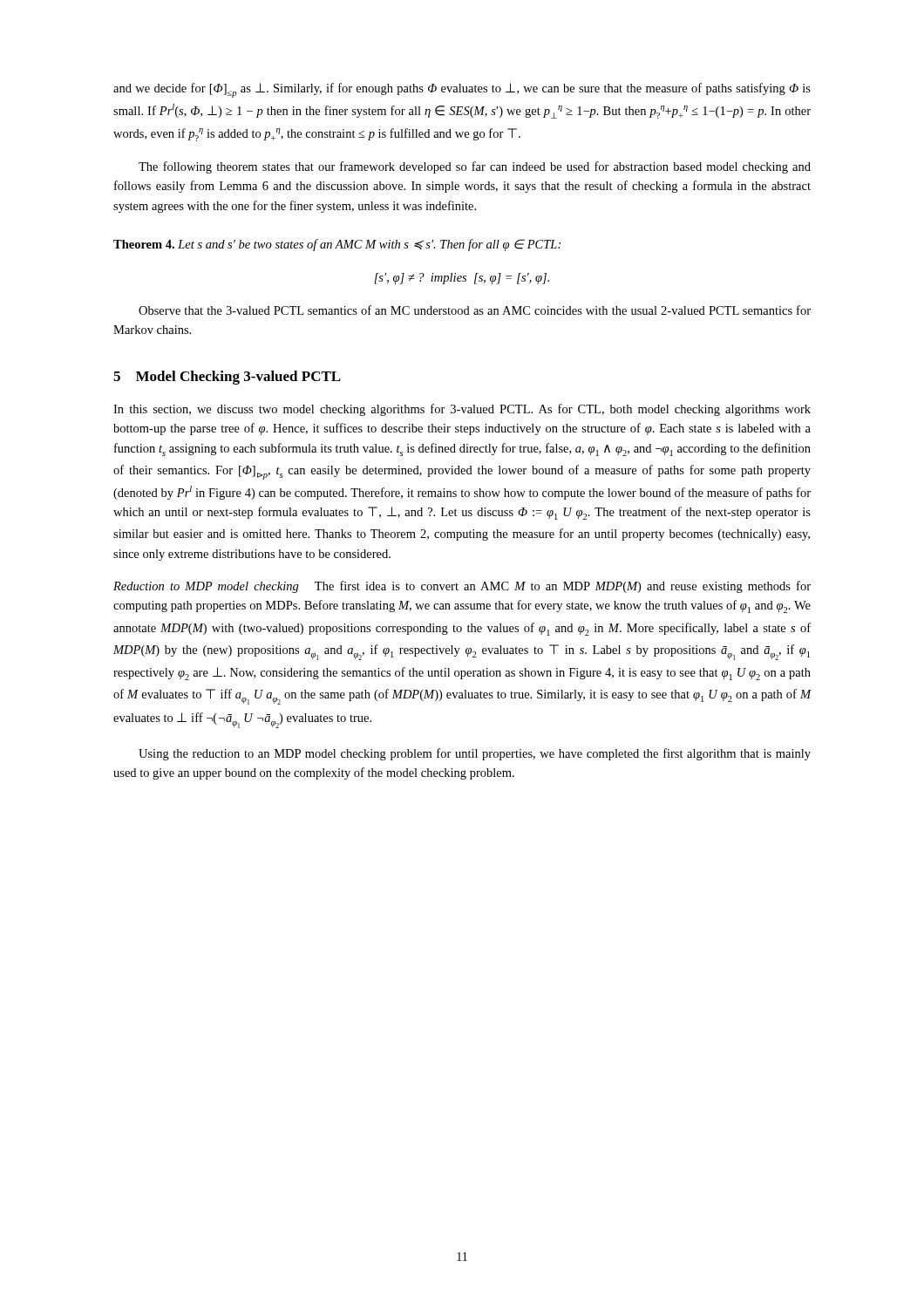The image size is (924, 1308).
Task: Find the block starting "The following theorem states that"
Action: (462, 186)
